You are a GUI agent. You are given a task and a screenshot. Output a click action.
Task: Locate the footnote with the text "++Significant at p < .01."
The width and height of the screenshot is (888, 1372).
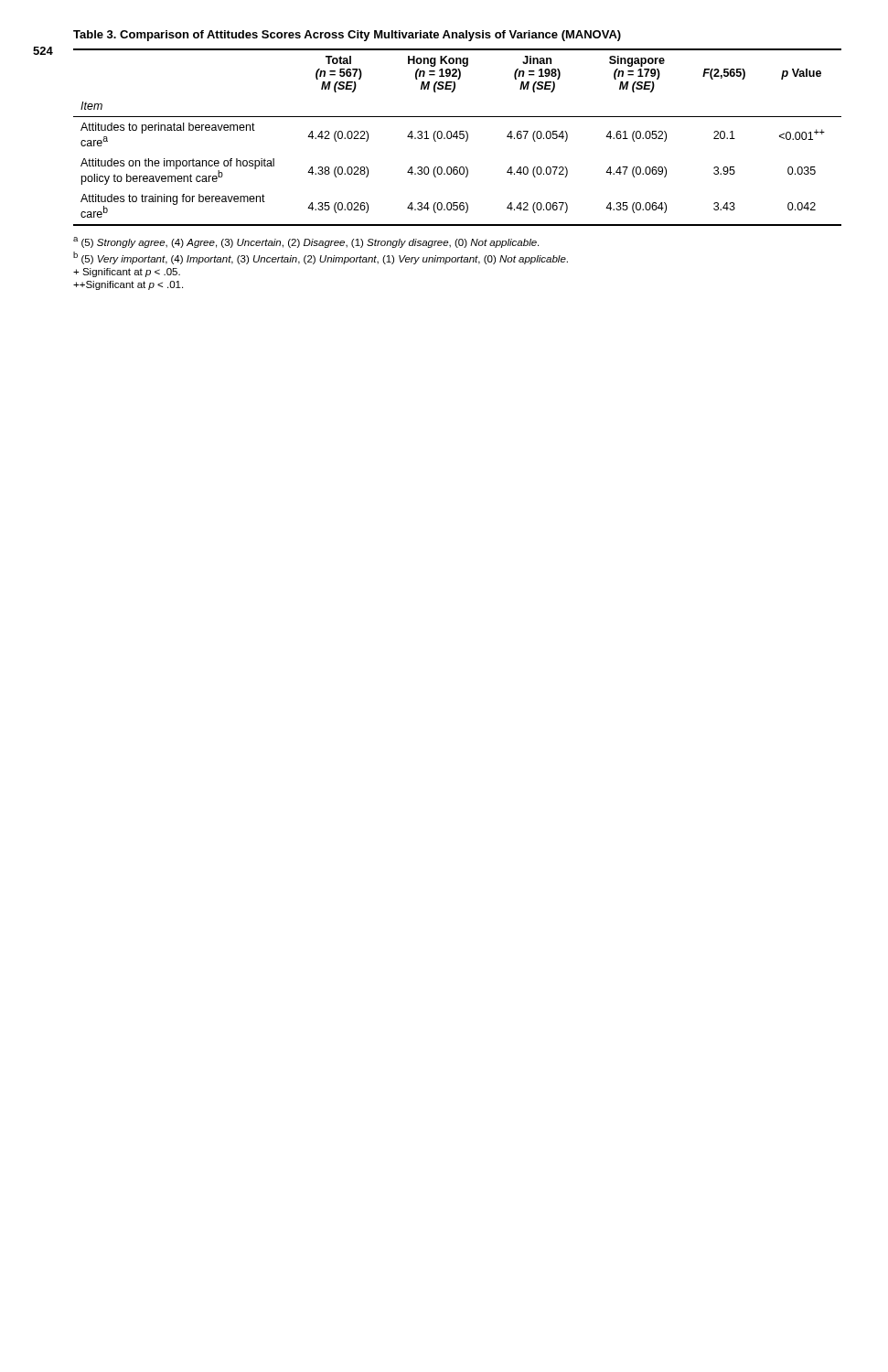(x=129, y=285)
